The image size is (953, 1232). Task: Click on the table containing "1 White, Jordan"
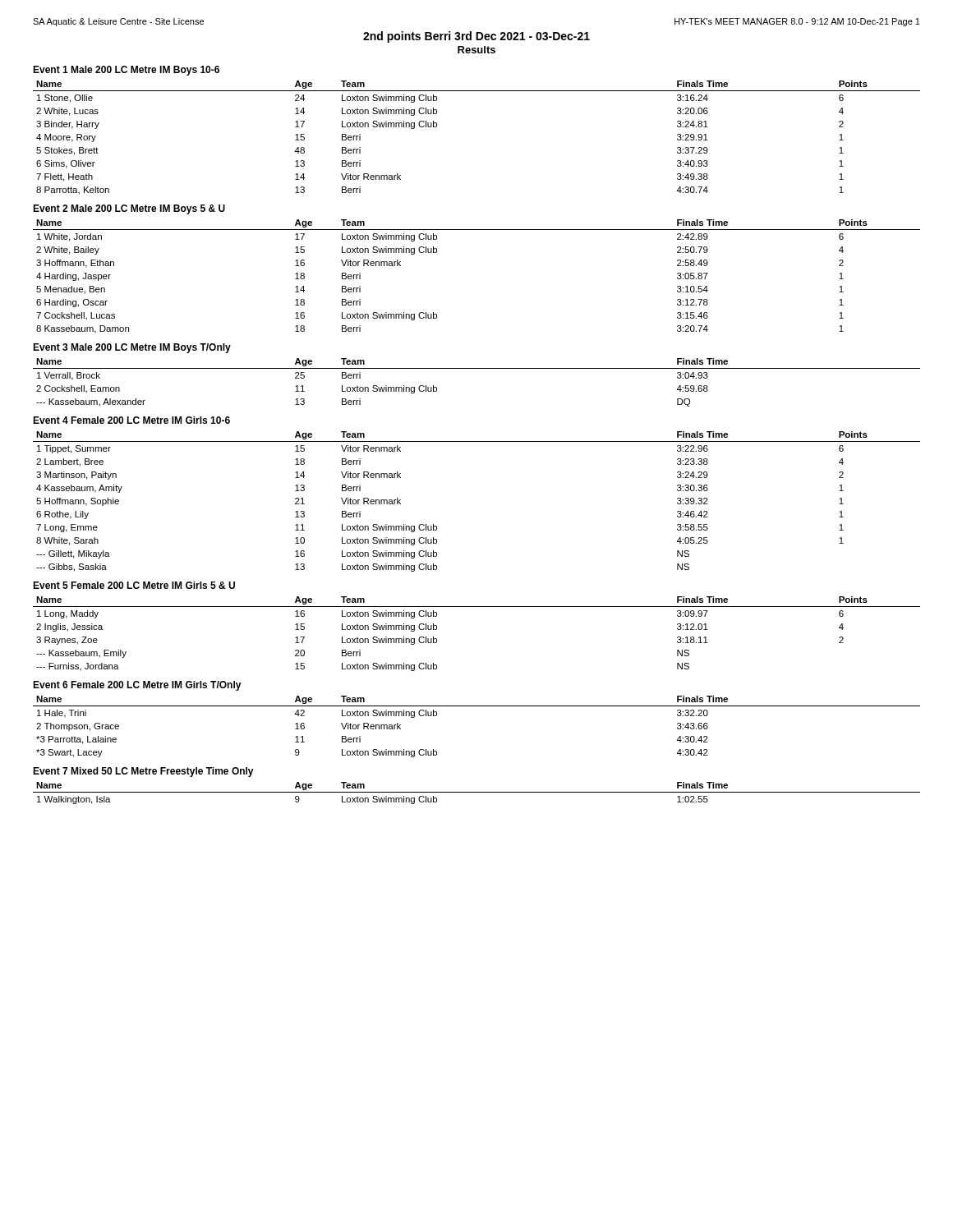pyautogui.click(x=476, y=276)
